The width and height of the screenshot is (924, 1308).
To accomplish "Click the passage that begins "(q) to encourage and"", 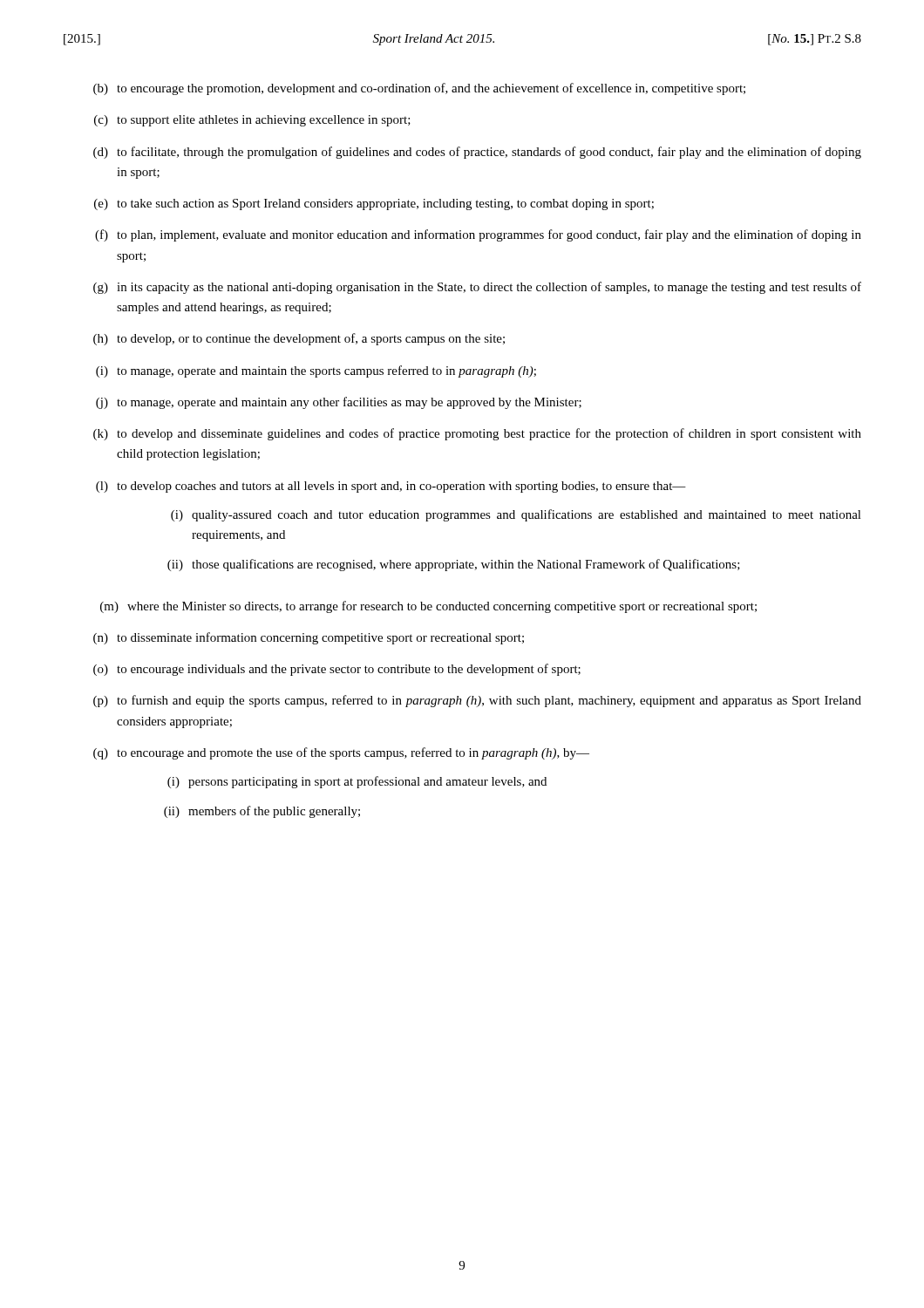I will point(462,787).
